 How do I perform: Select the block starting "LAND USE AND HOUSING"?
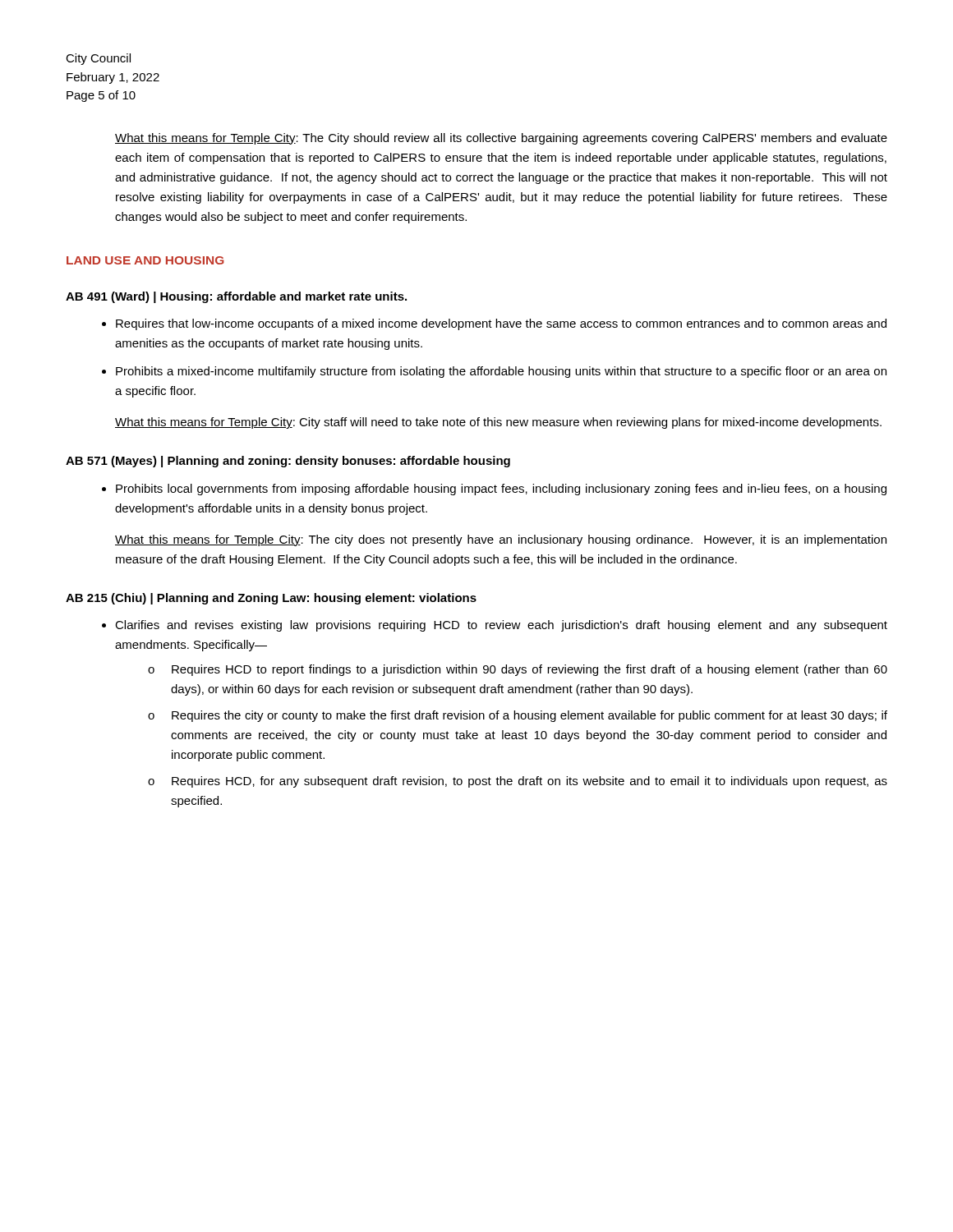coord(145,260)
